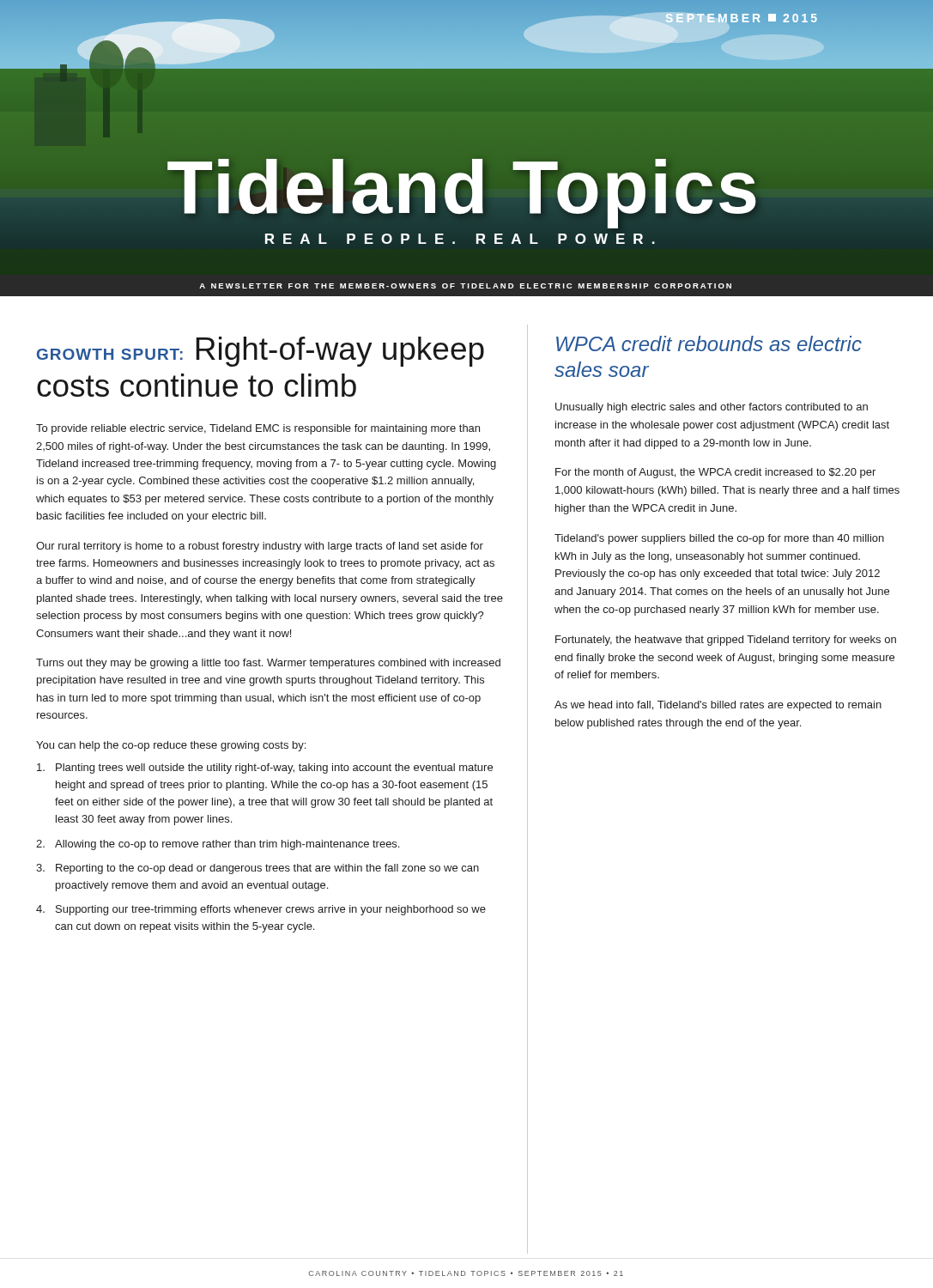Point to the block beginning "3. Reporting to"
The image size is (933, 1288).
coord(270,877)
